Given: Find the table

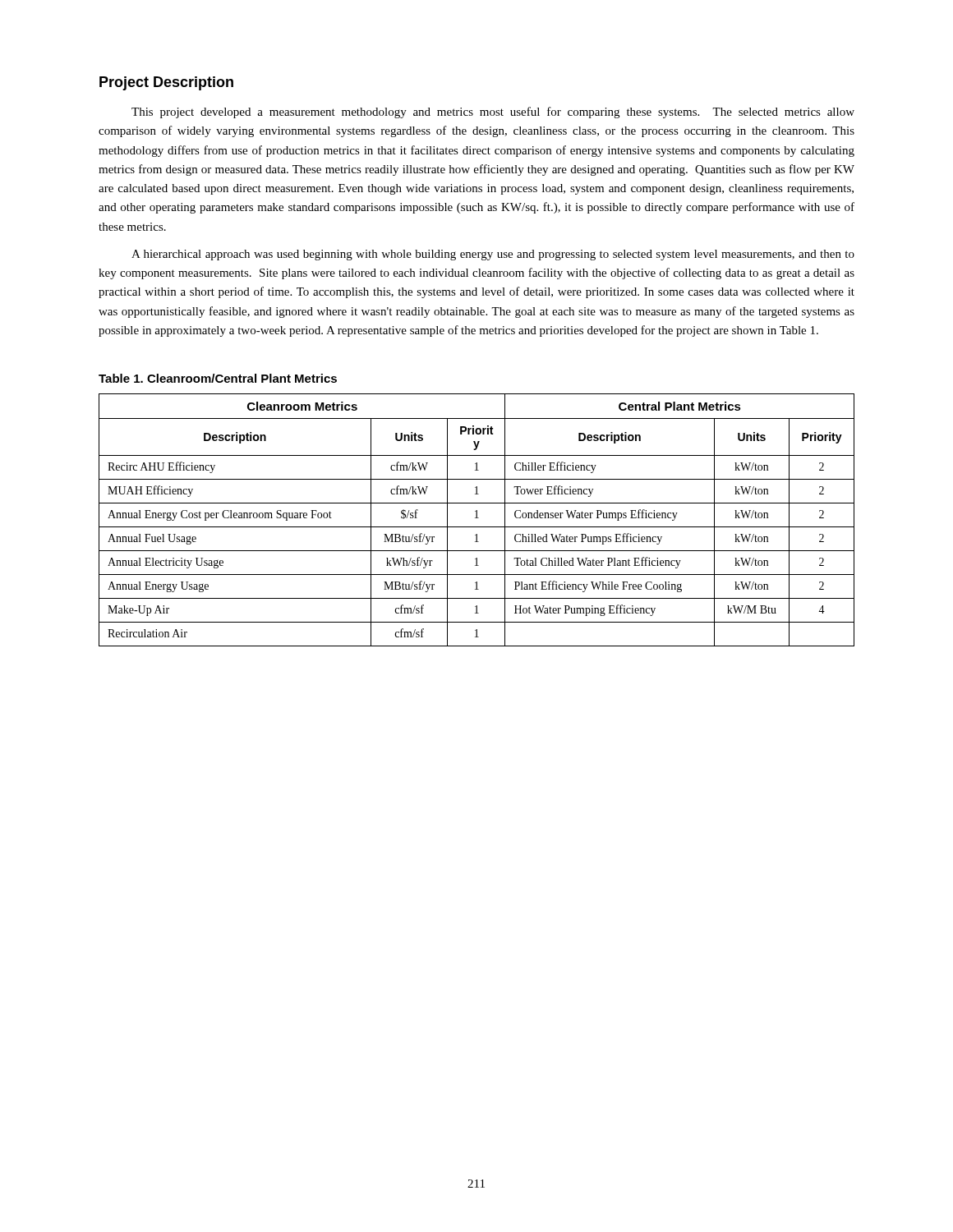Looking at the screenshot, I should (476, 520).
